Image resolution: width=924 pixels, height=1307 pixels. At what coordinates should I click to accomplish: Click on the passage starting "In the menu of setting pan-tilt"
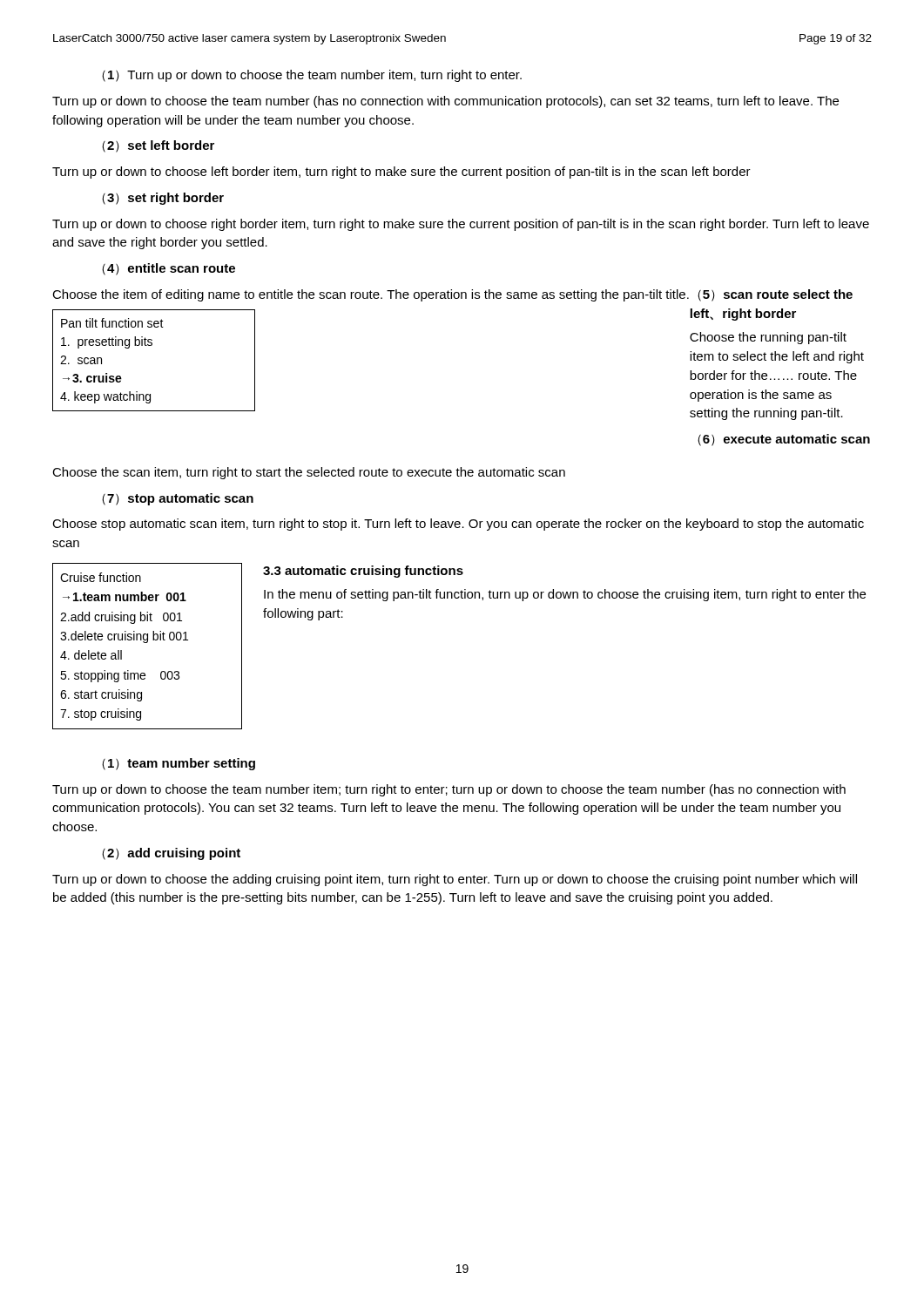(x=565, y=603)
